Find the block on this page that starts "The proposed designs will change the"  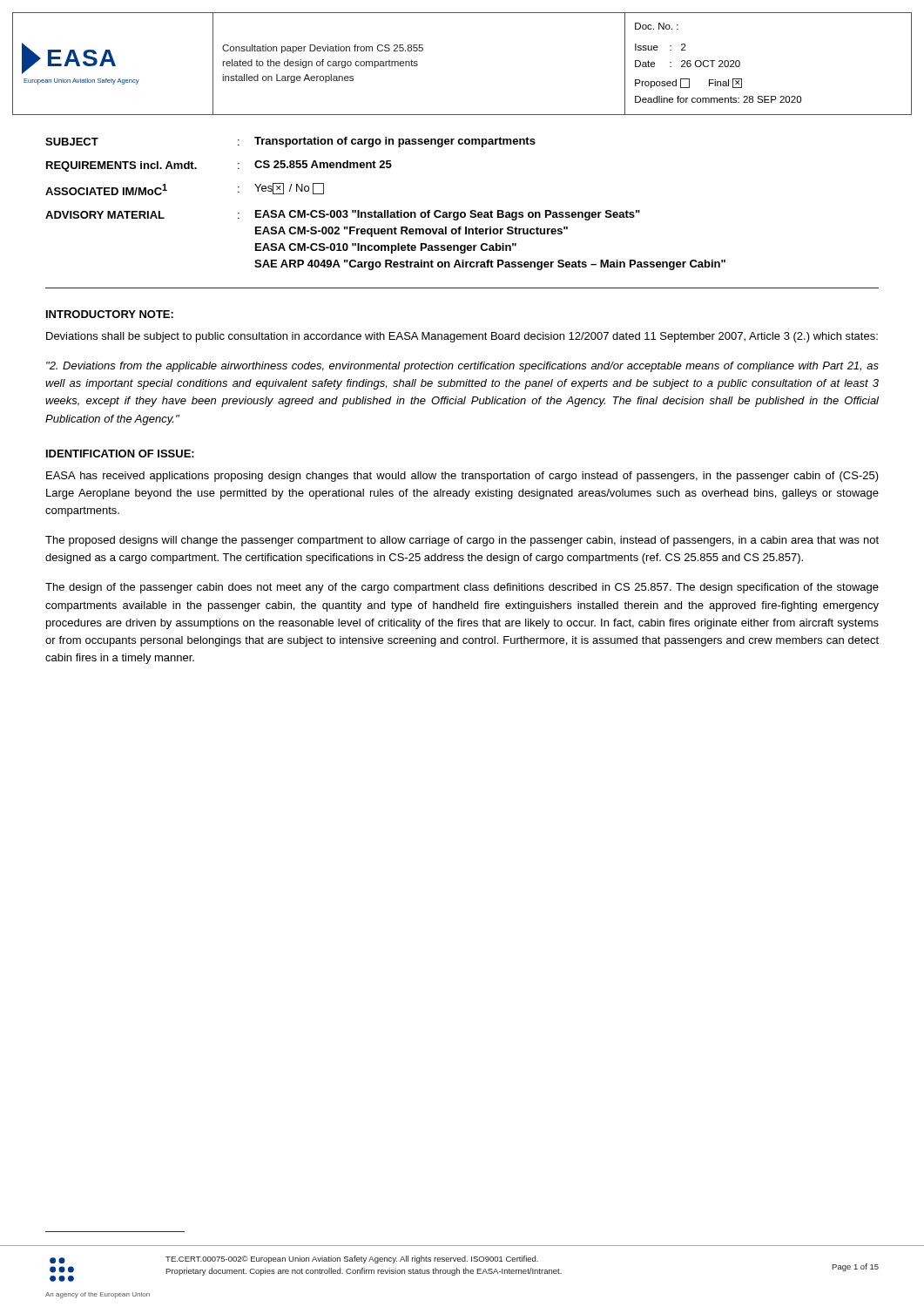462,549
